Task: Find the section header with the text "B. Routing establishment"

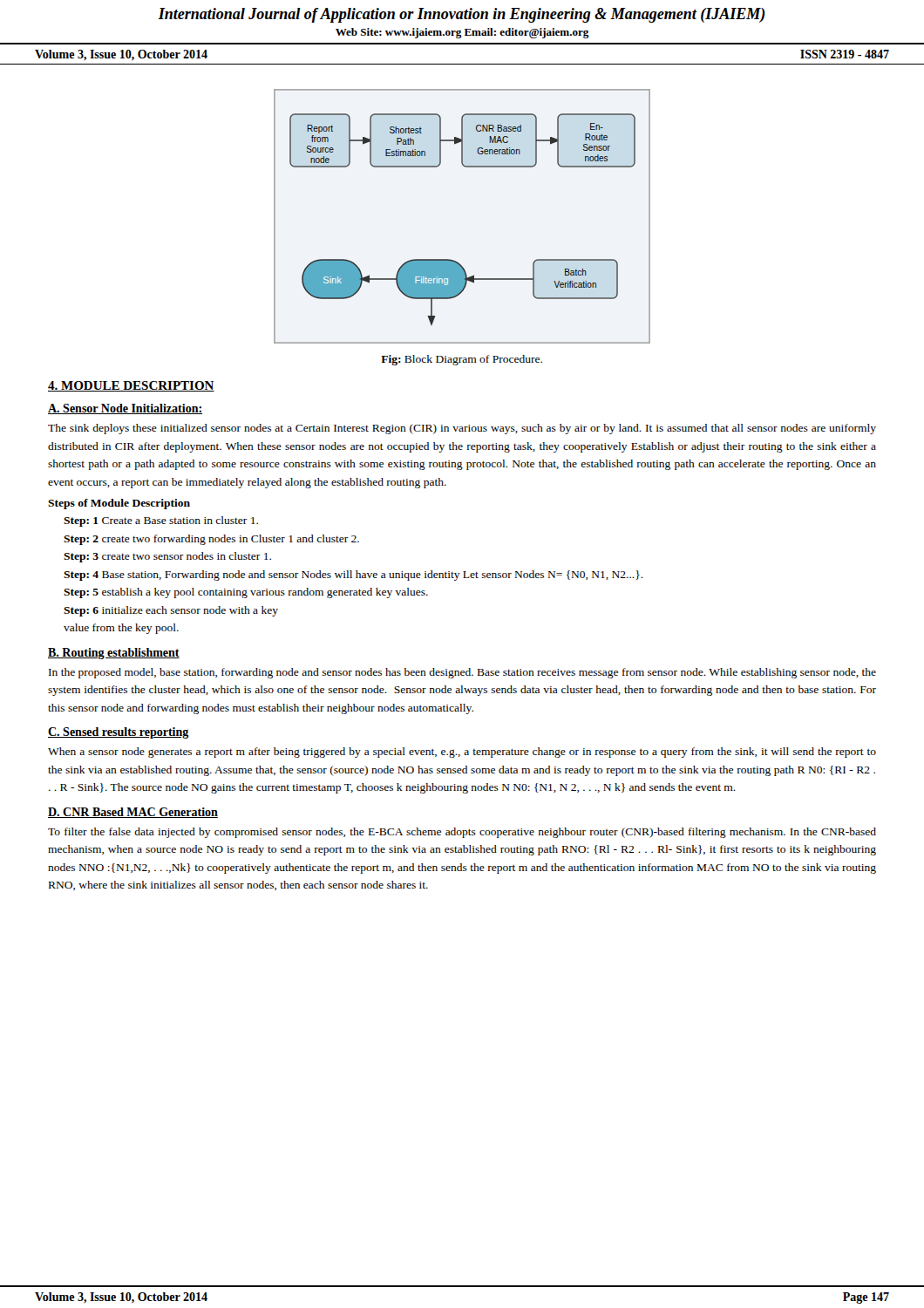Action: (114, 652)
